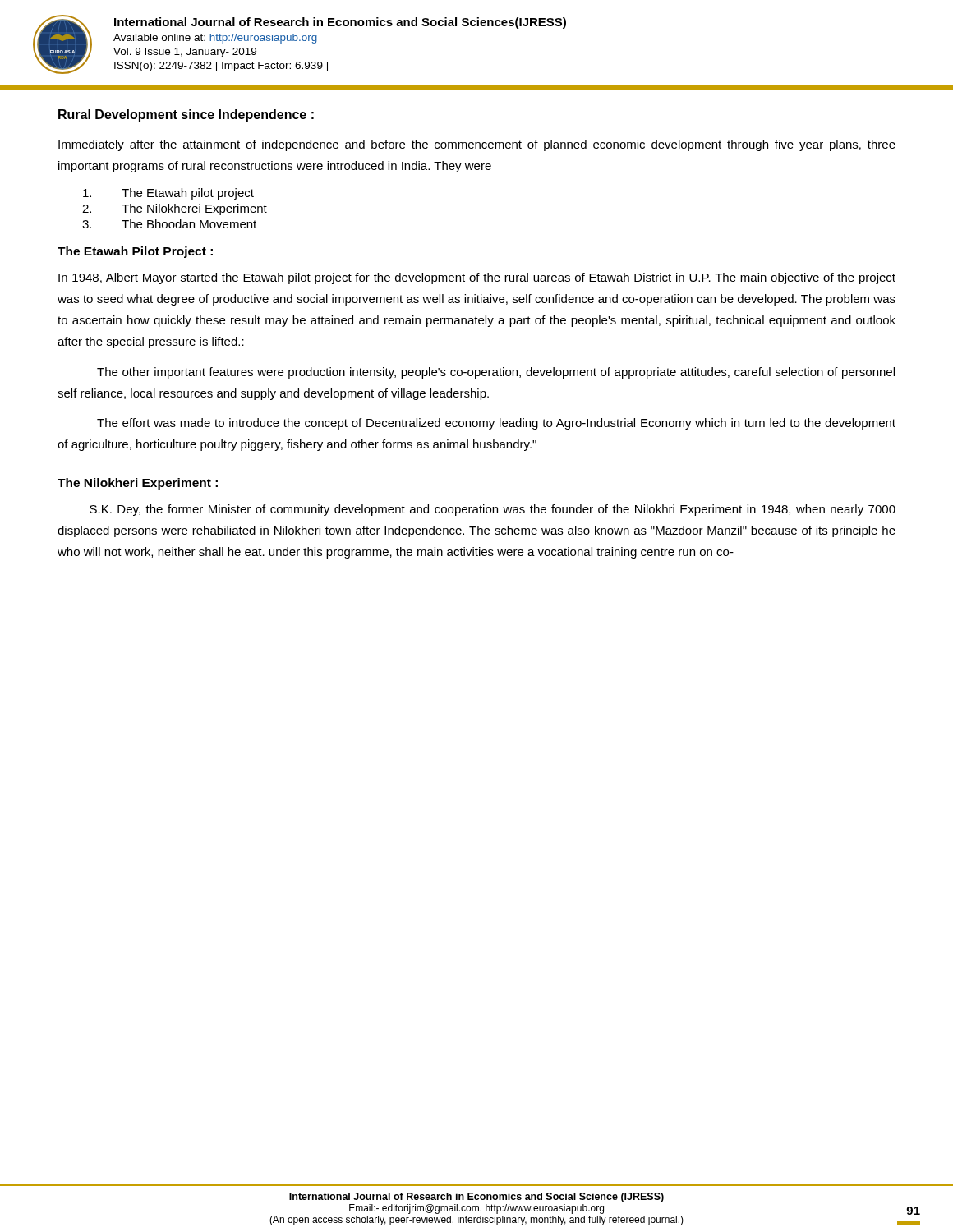
Task: Point to the block beginning "S.K. Dey, the former Minister of"
Action: pos(476,530)
